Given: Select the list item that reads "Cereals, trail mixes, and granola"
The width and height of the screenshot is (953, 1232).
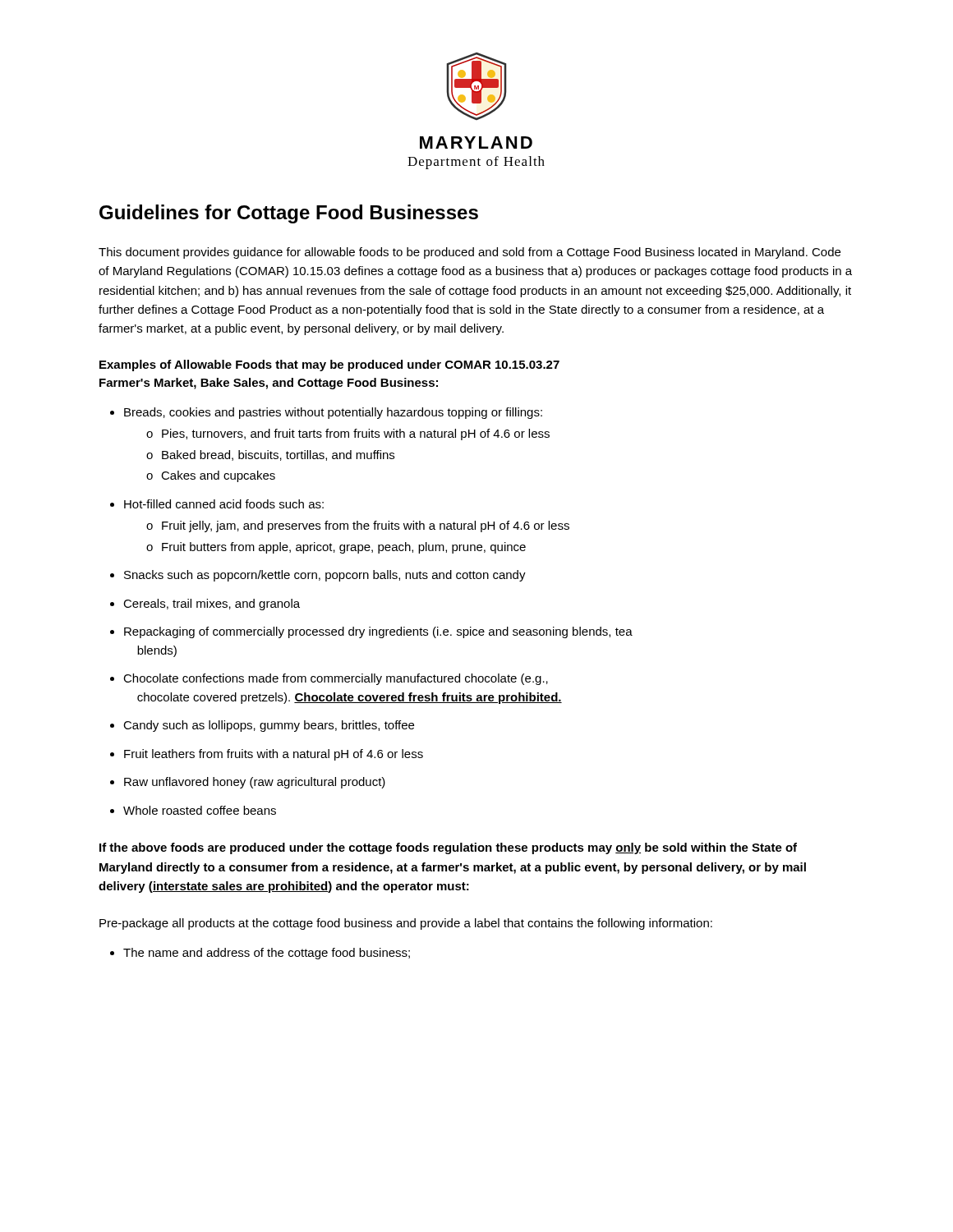Looking at the screenshot, I should click(205, 605).
